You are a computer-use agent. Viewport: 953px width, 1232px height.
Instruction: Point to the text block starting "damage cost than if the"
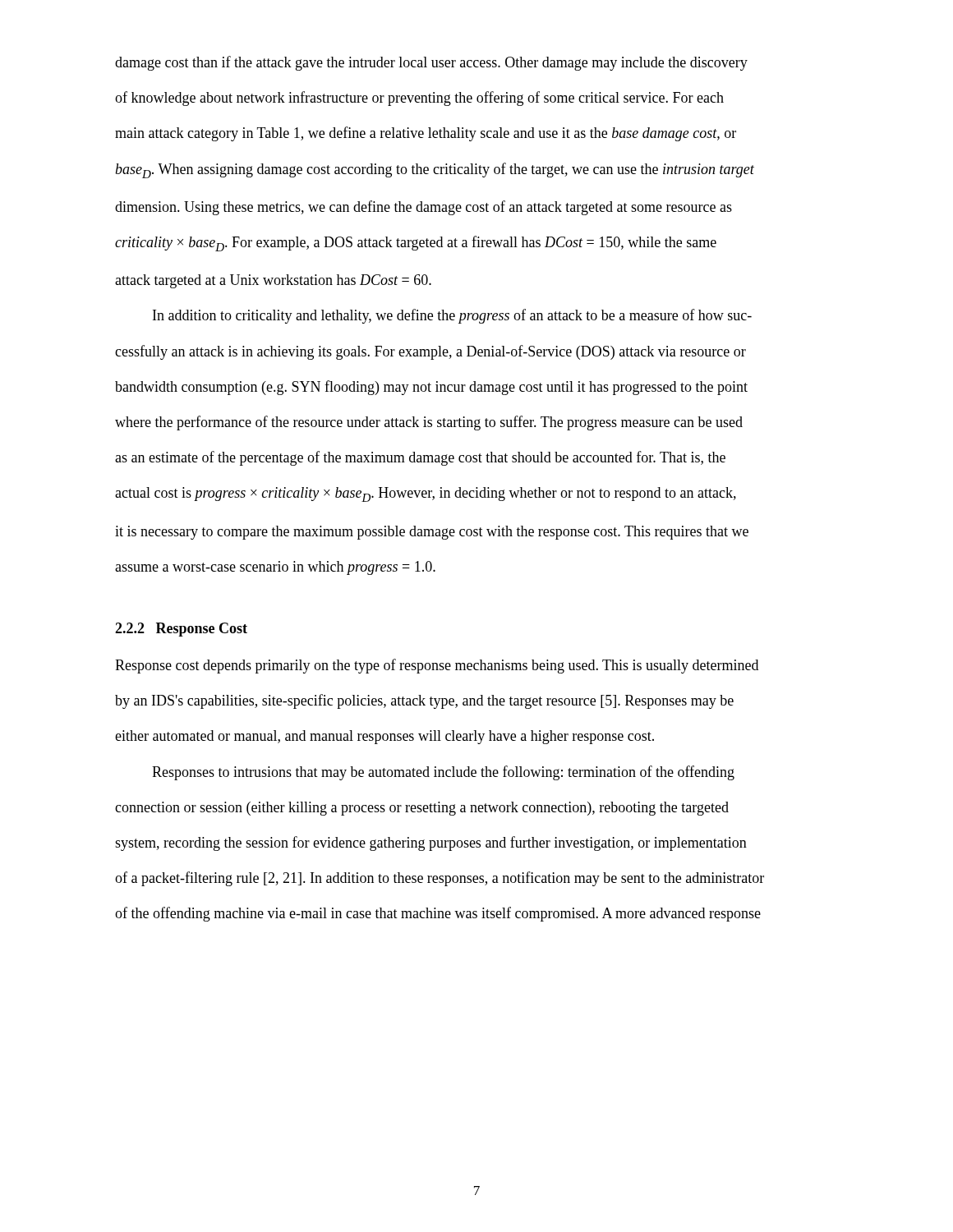click(476, 172)
